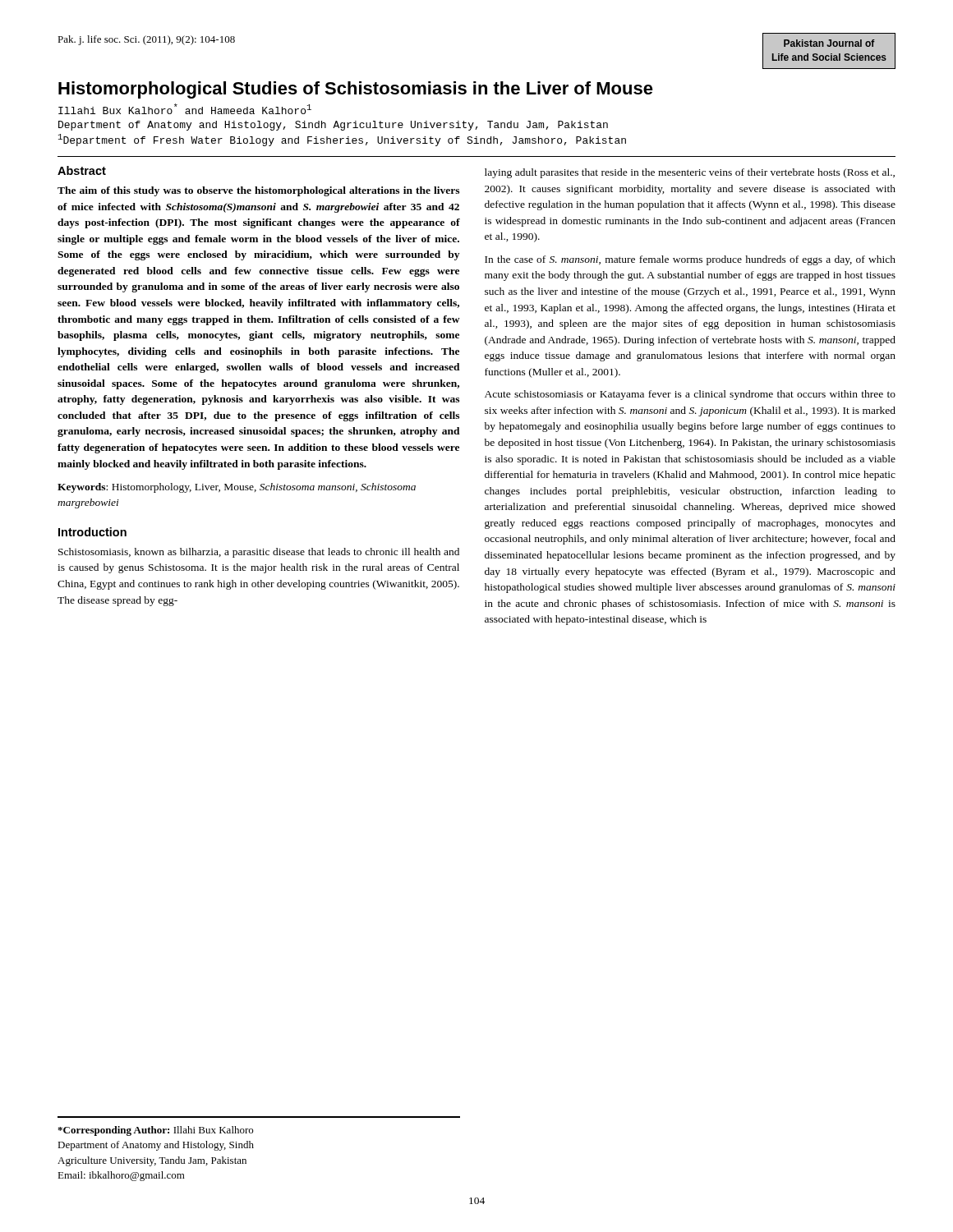Locate the logo
953x1232 pixels.
click(x=829, y=51)
